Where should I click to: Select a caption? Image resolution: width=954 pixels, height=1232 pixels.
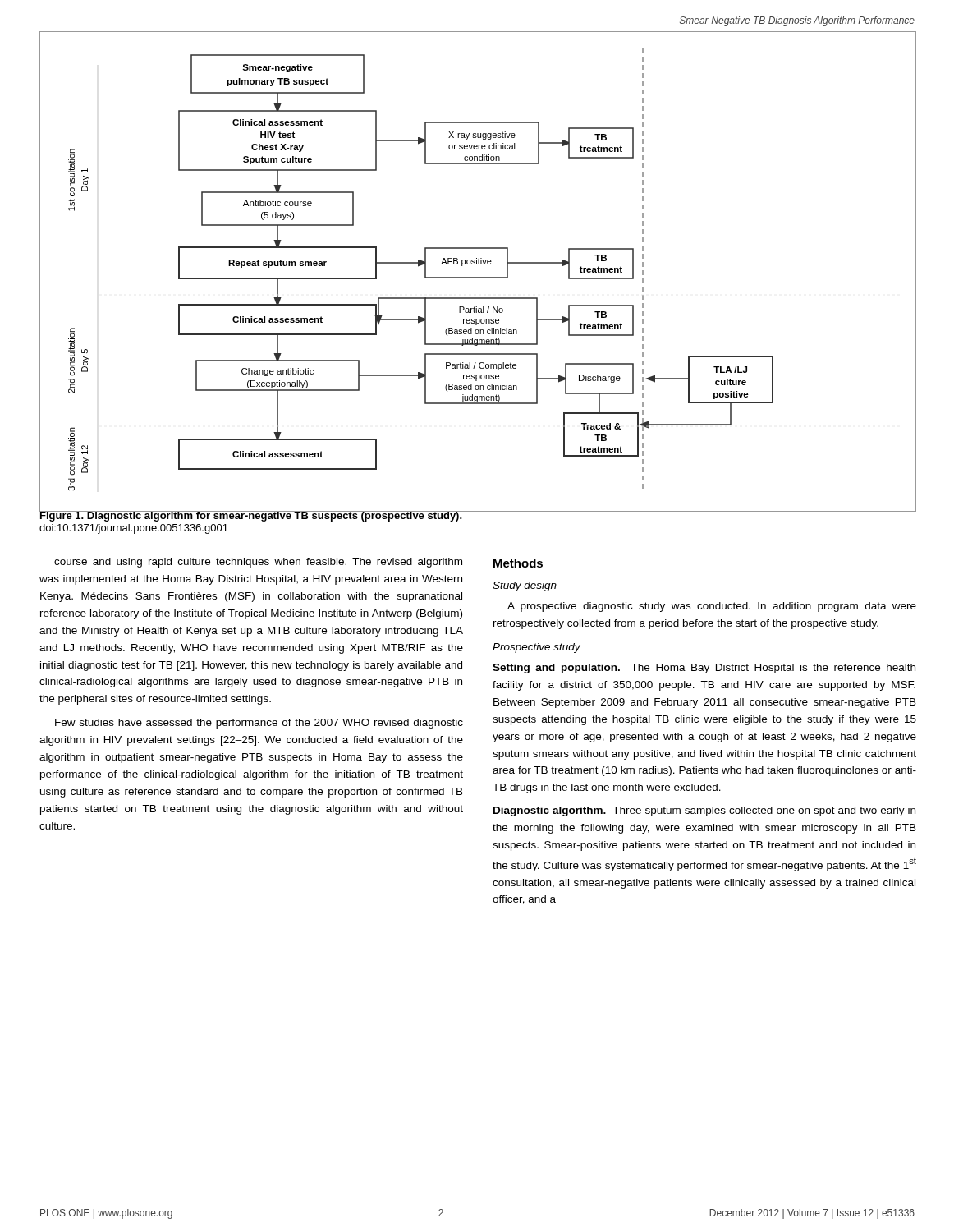478,522
